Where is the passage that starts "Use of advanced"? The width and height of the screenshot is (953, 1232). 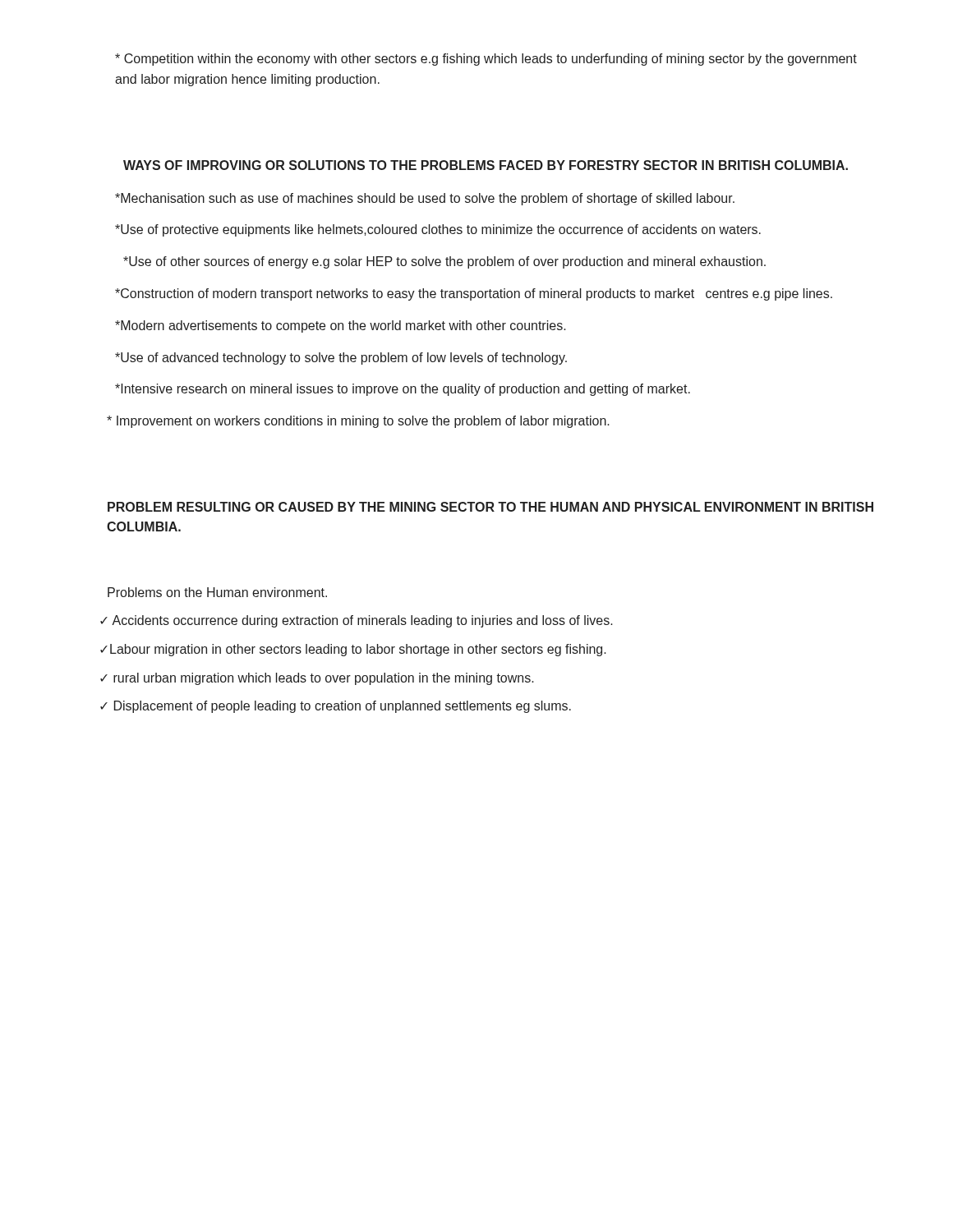(x=341, y=357)
